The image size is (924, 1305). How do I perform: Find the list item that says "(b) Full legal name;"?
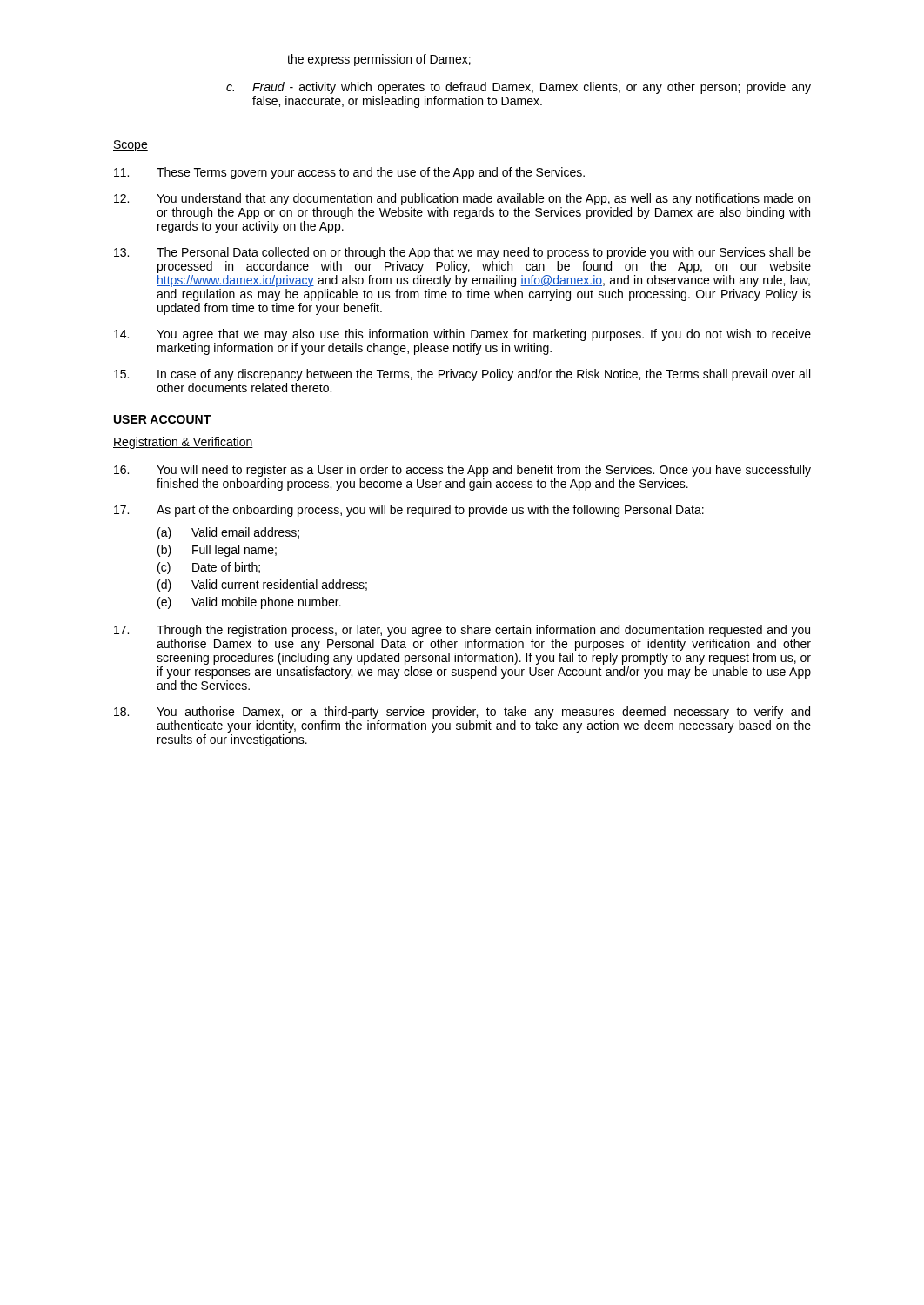pyautogui.click(x=217, y=550)
